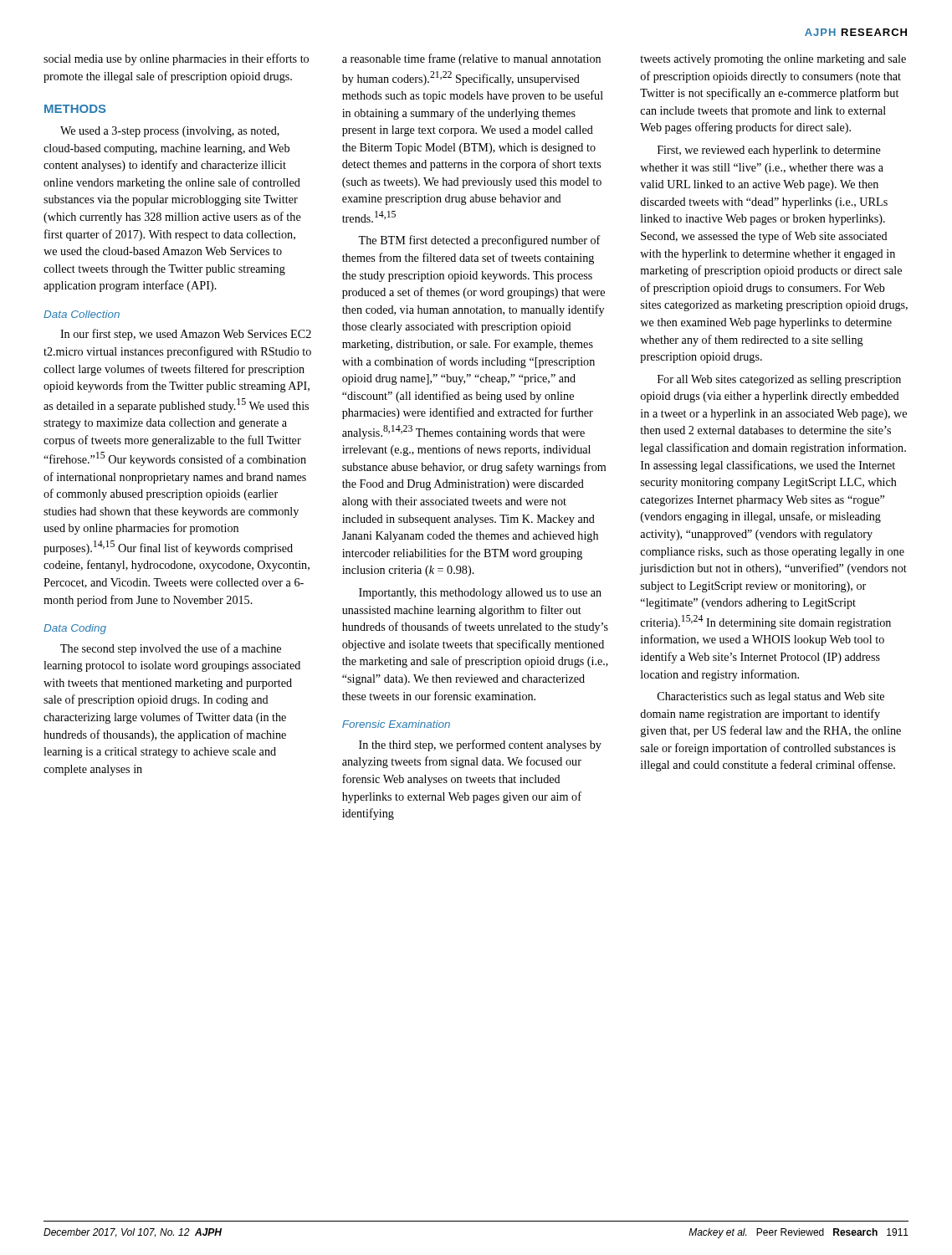The image size is (952, 1255).
Task: Select the text block containing "social media use by online pharmacies in their"
Action: [x=178, y=67]
